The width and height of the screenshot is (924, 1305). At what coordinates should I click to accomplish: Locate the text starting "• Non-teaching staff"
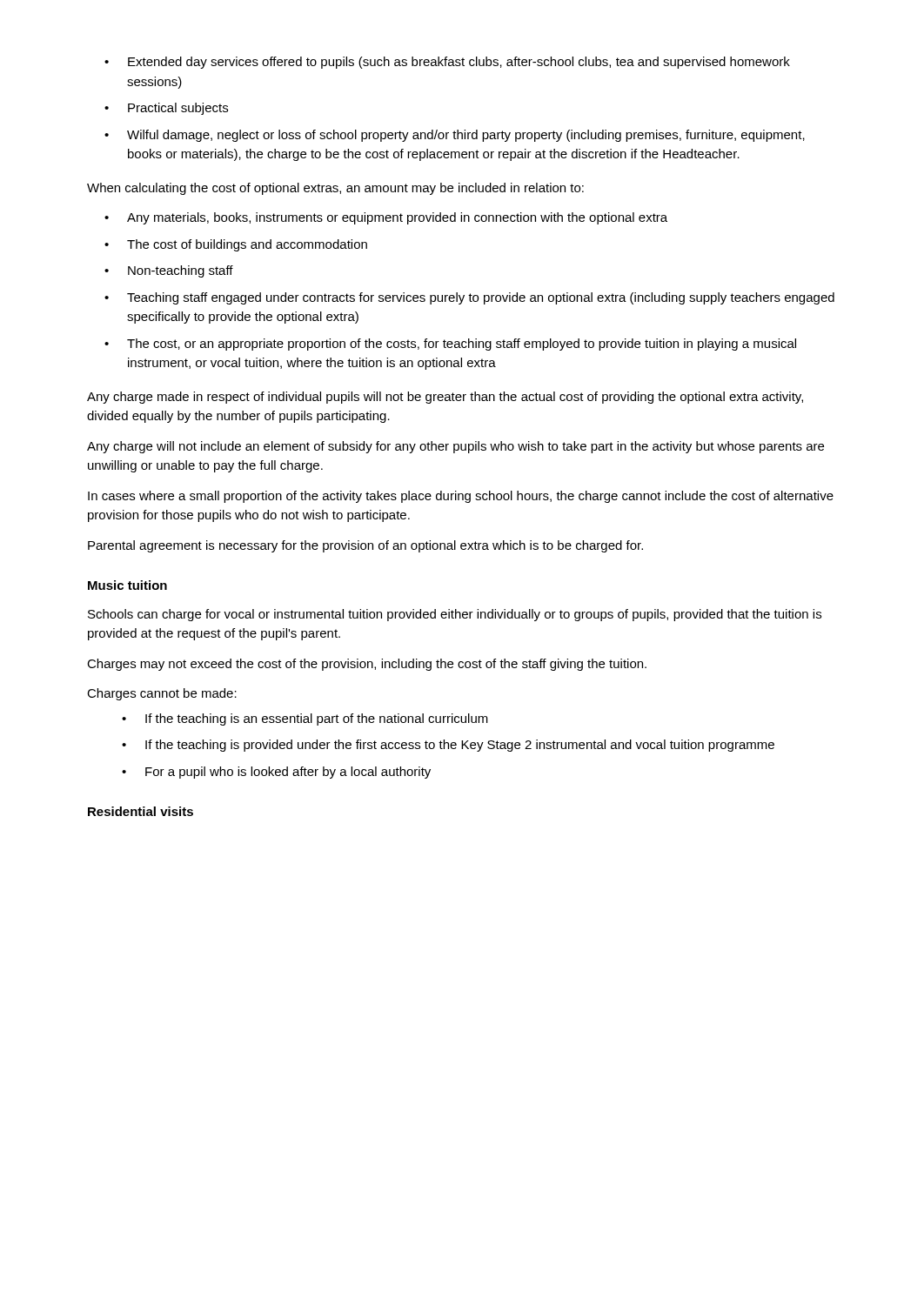tap(169, 271)
